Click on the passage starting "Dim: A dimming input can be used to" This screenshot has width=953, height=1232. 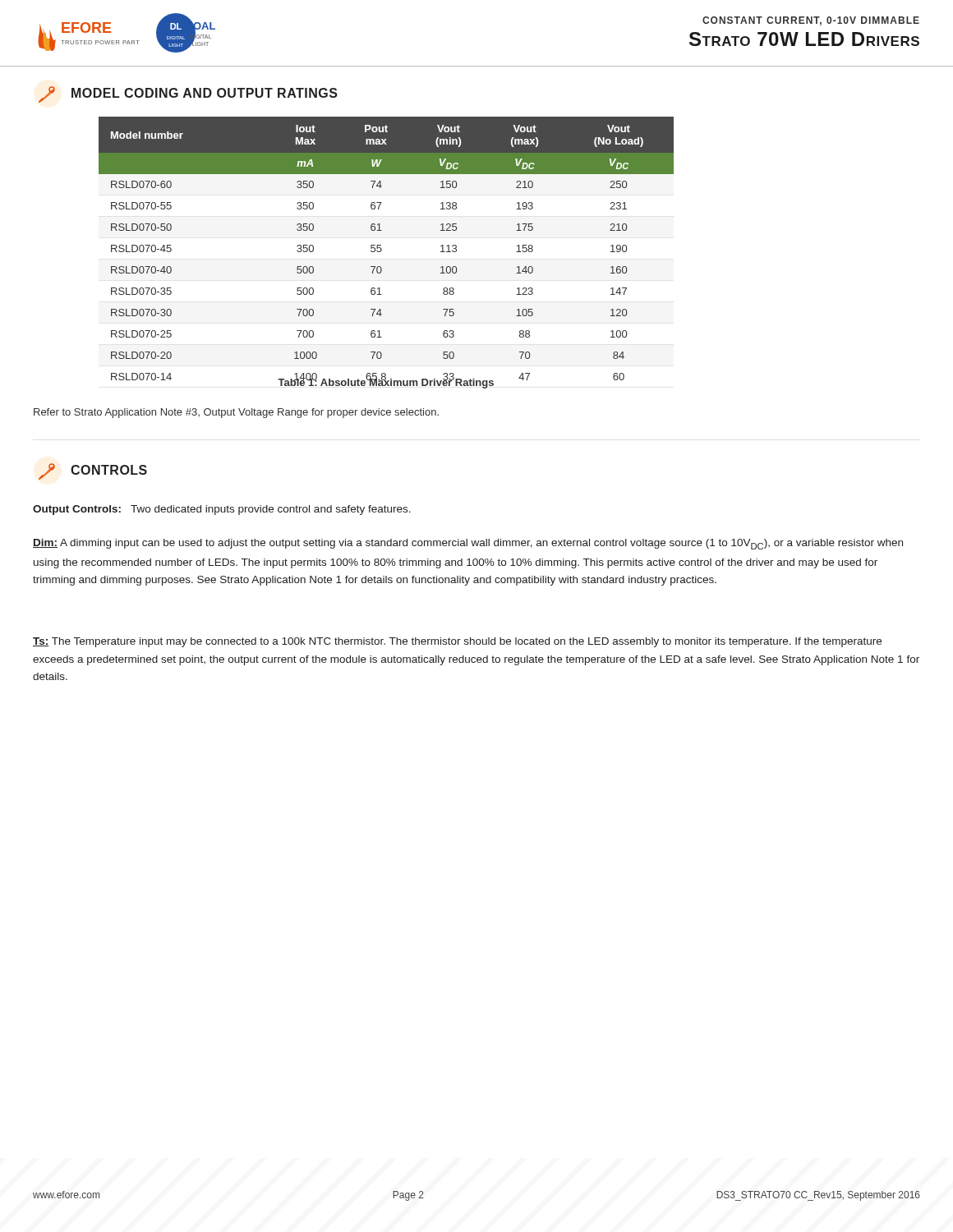pyautogui.click(x=468, y=561)
